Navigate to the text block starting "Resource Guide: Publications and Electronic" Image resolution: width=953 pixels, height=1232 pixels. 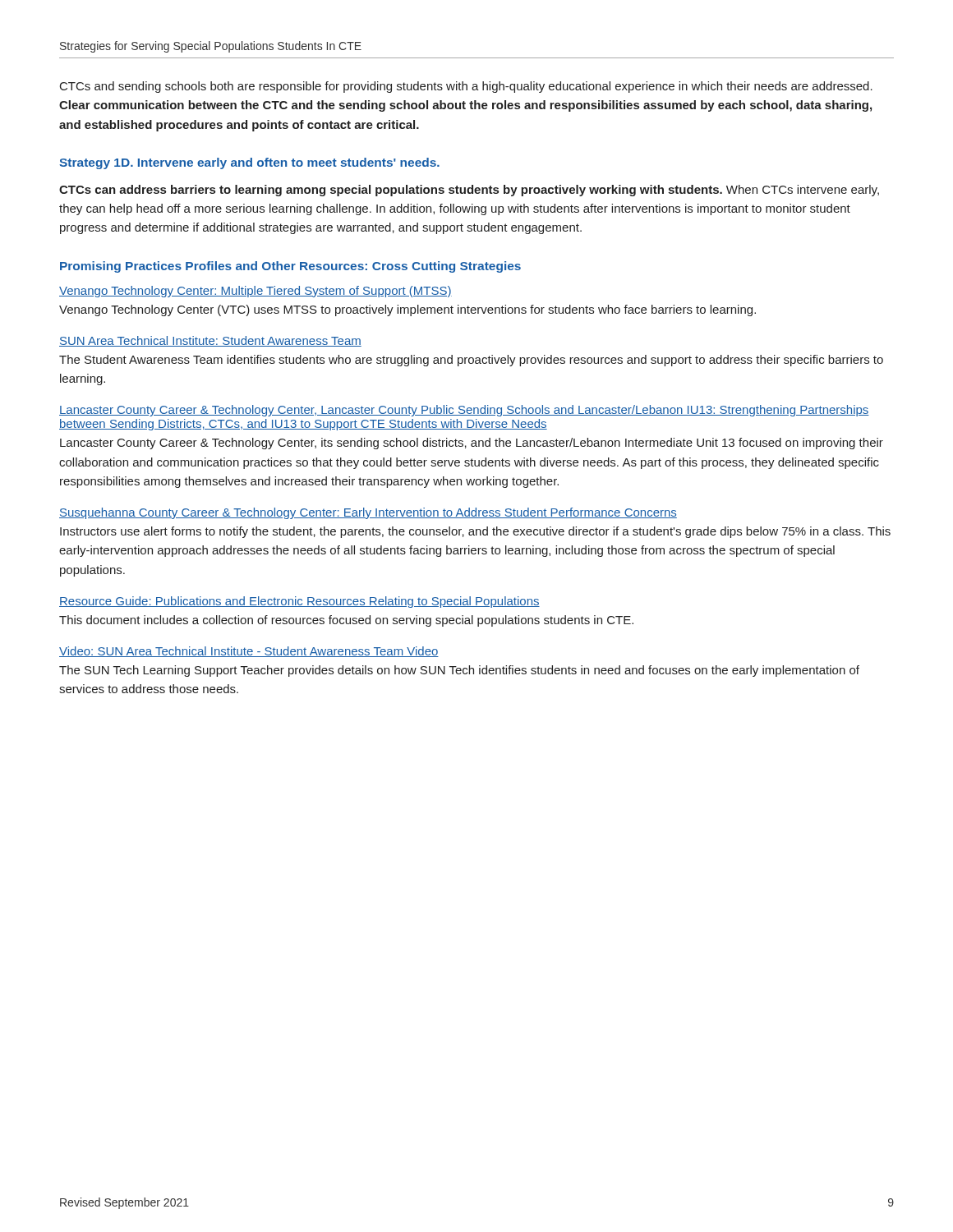[476, 611]
